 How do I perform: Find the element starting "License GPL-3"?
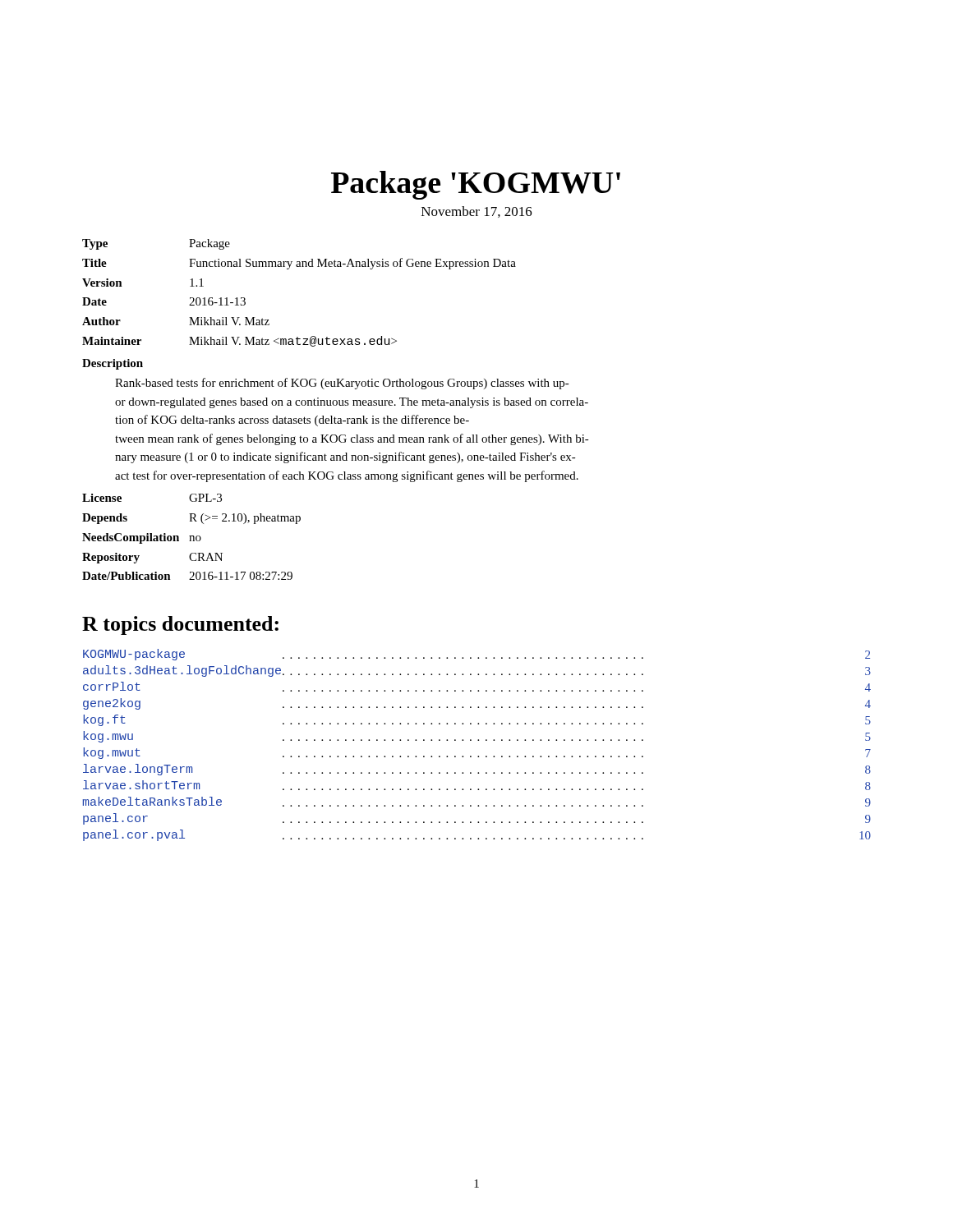[92, 497]
